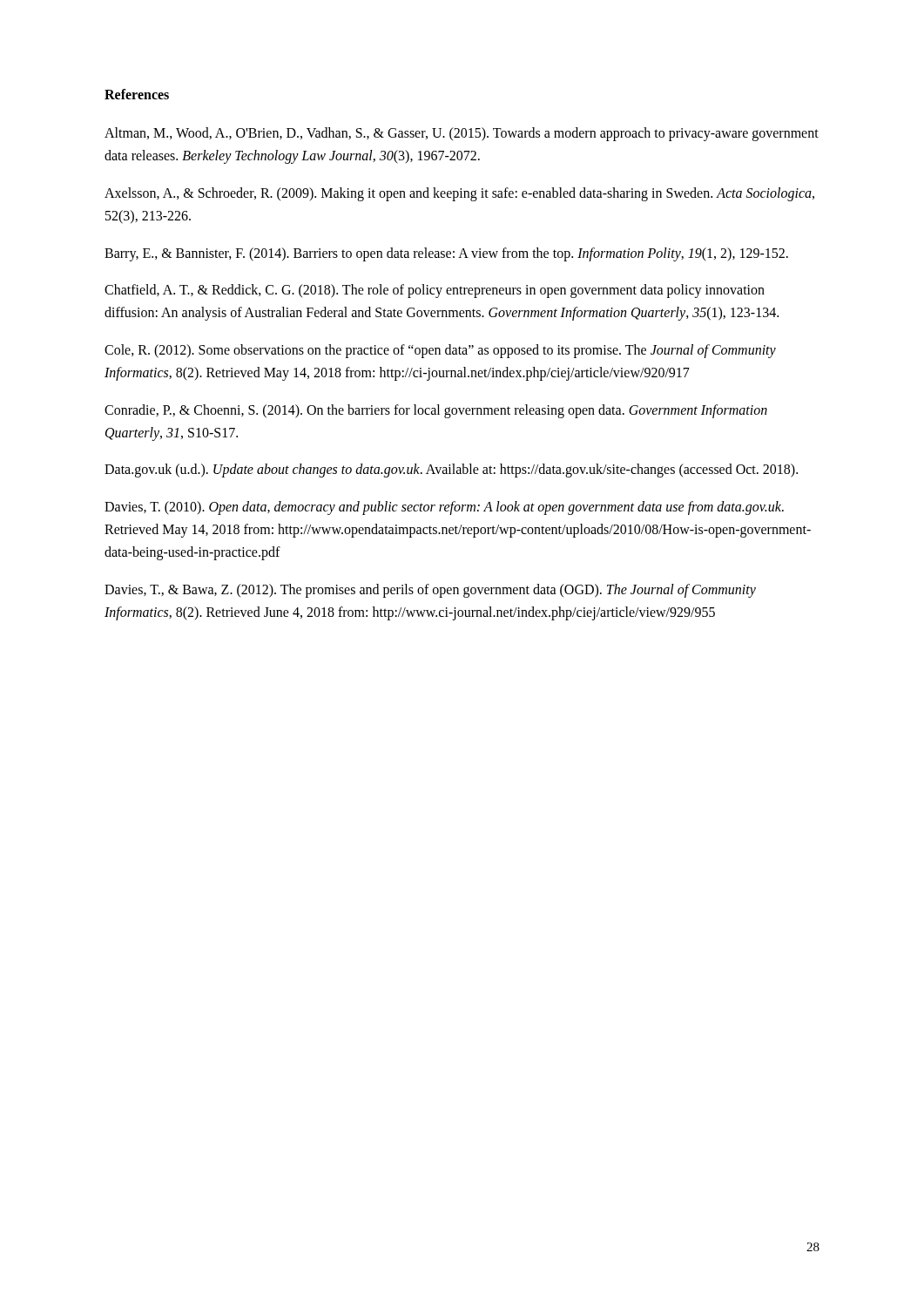
Task: Navigate to the block starting "Barry, E., & Bannister, F."
Action: coord(447,253)
